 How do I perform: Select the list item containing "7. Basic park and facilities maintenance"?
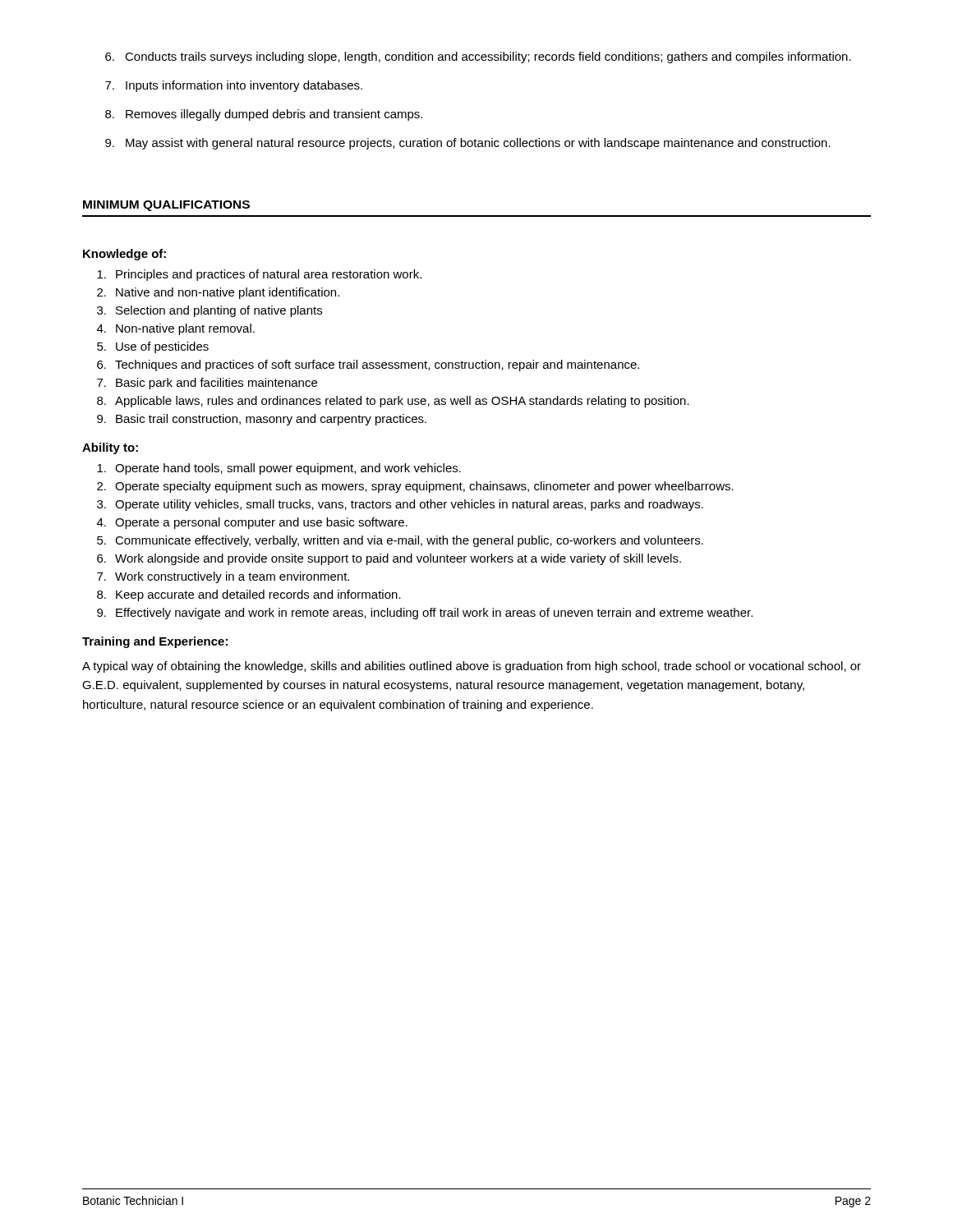207,384
